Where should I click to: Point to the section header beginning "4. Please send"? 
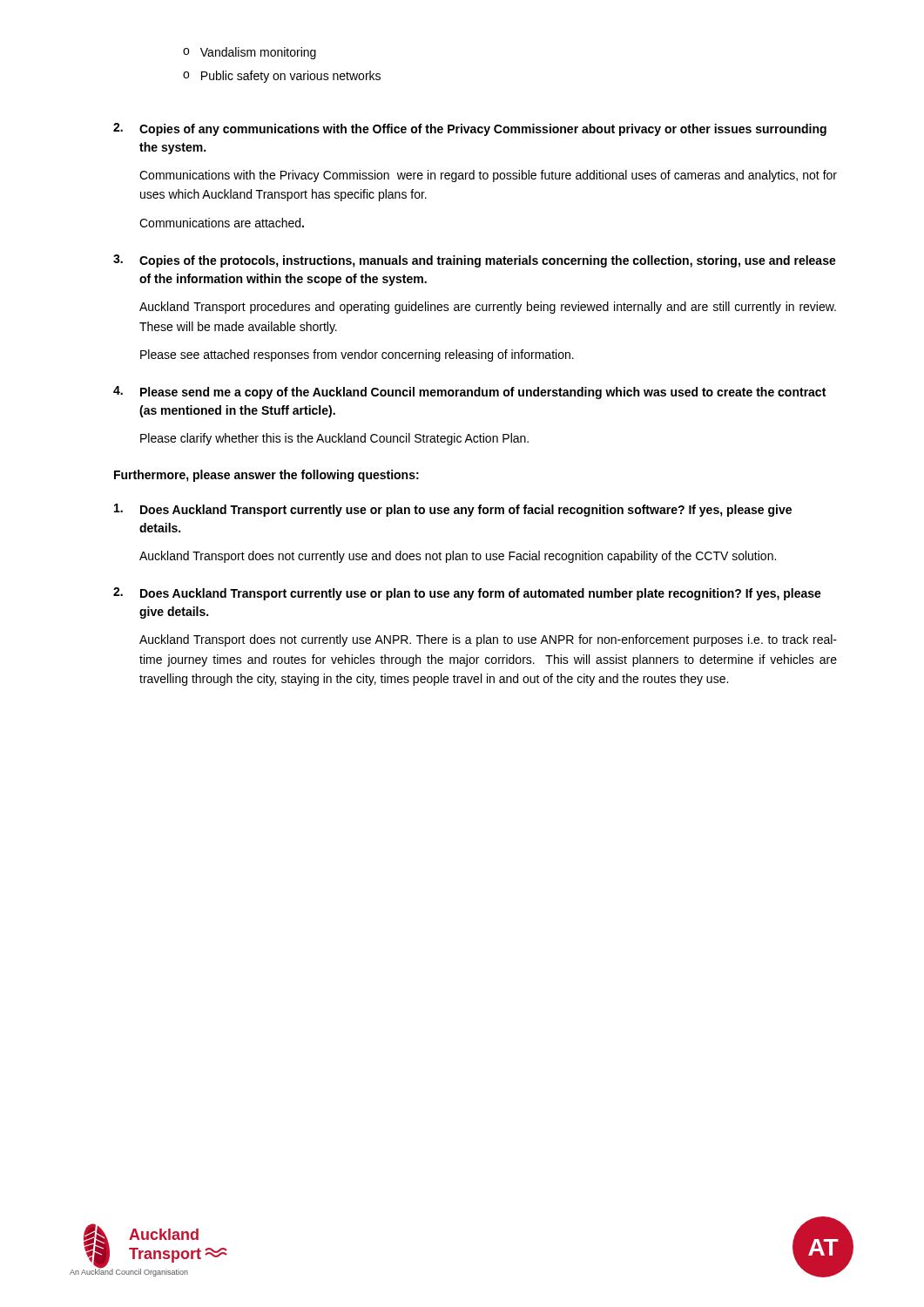[x=475, y=402]
